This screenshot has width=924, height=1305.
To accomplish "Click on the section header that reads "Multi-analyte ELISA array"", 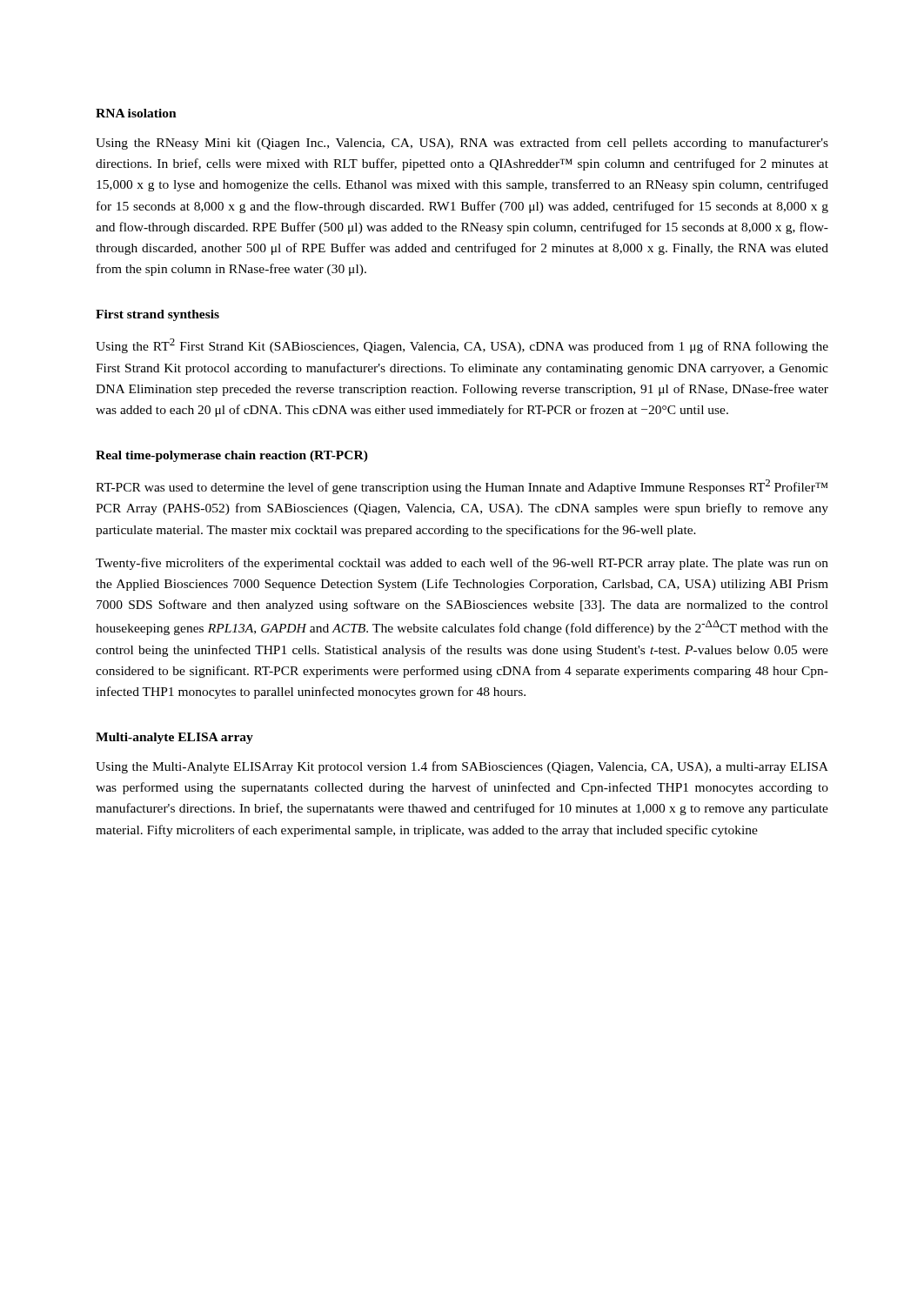I will (174, 737).
